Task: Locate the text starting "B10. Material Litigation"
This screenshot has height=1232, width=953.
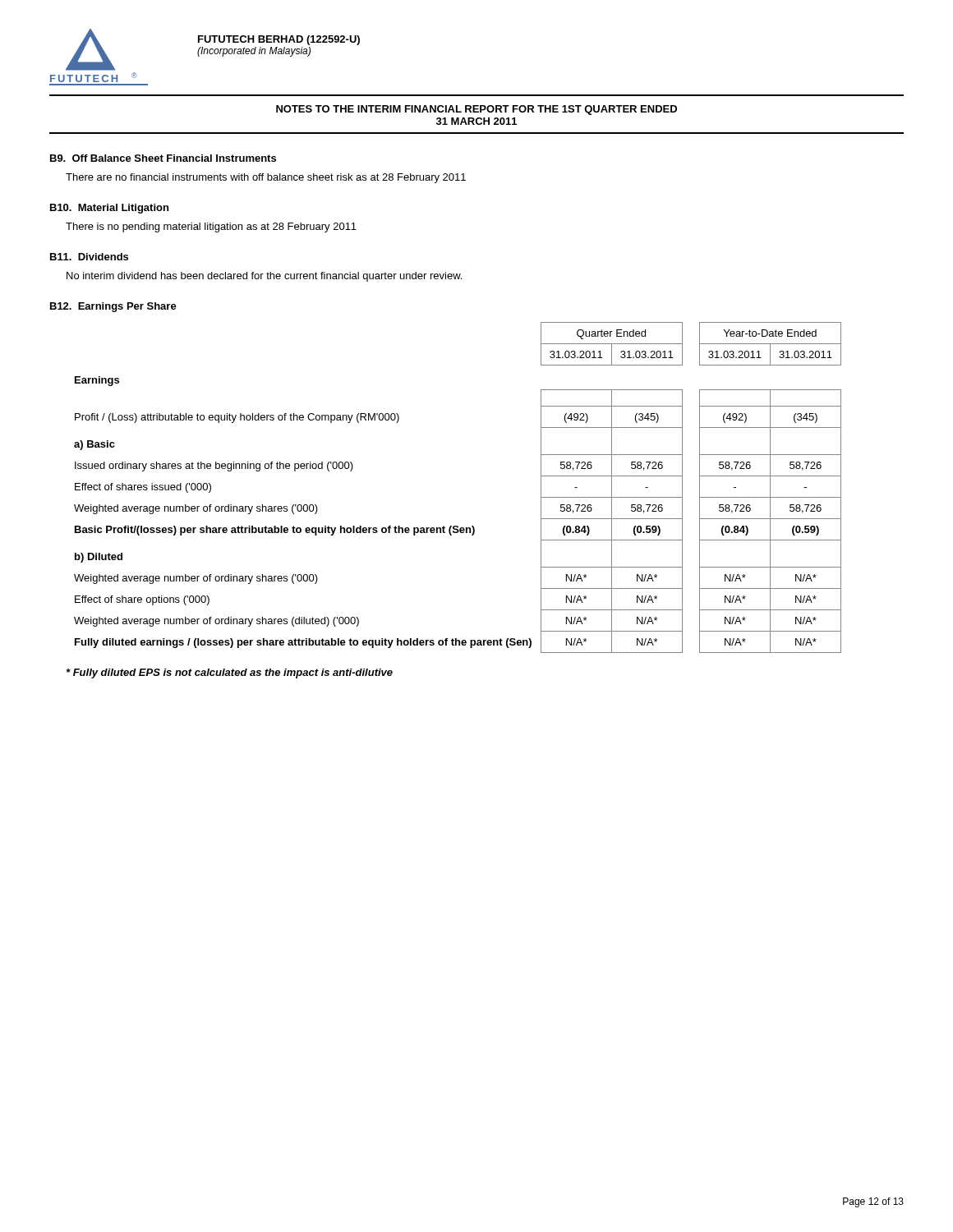Action: click(x=109, y=207)
